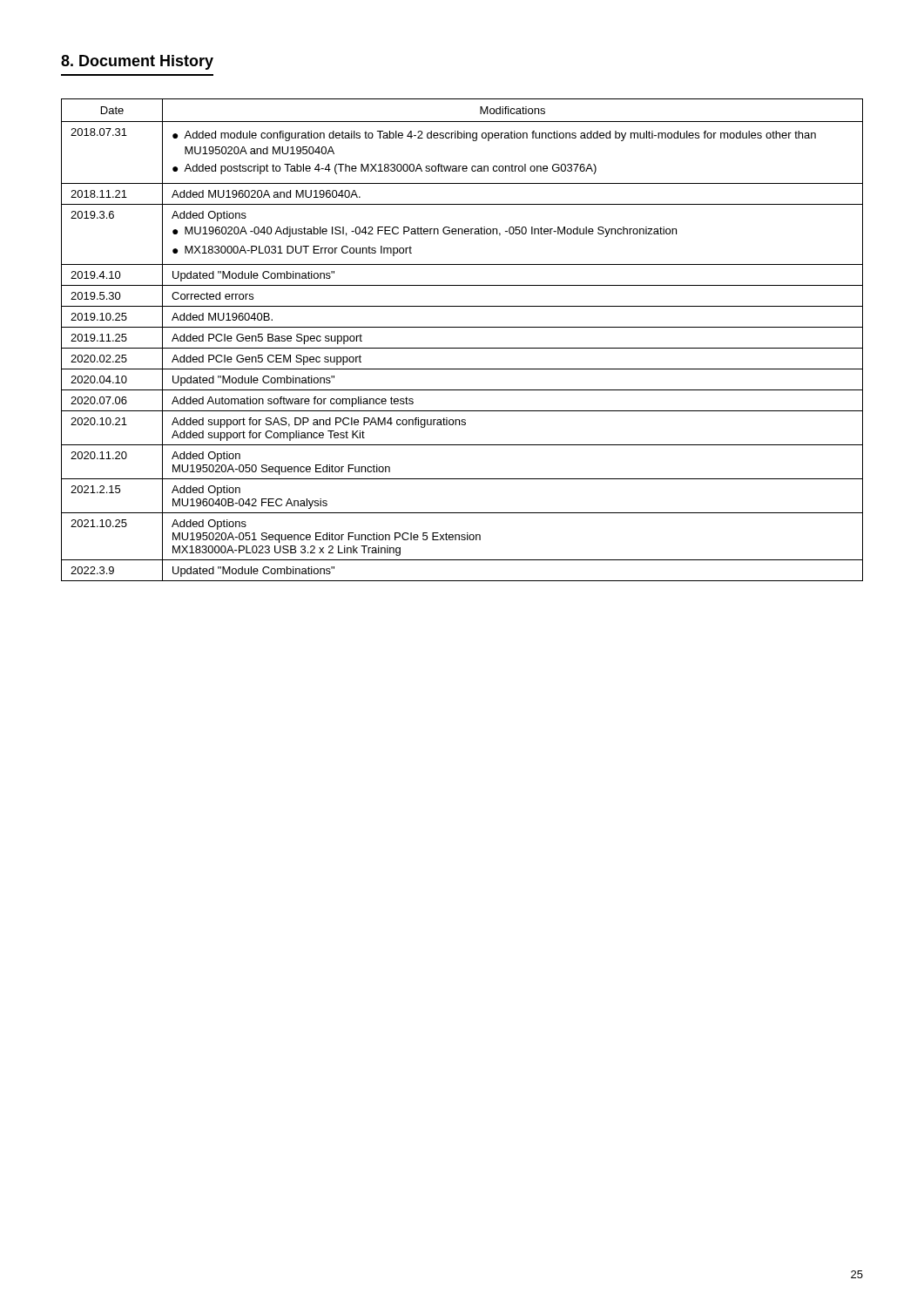
Task: Click on the table containing "Modifications"
Action: point(462,340)
